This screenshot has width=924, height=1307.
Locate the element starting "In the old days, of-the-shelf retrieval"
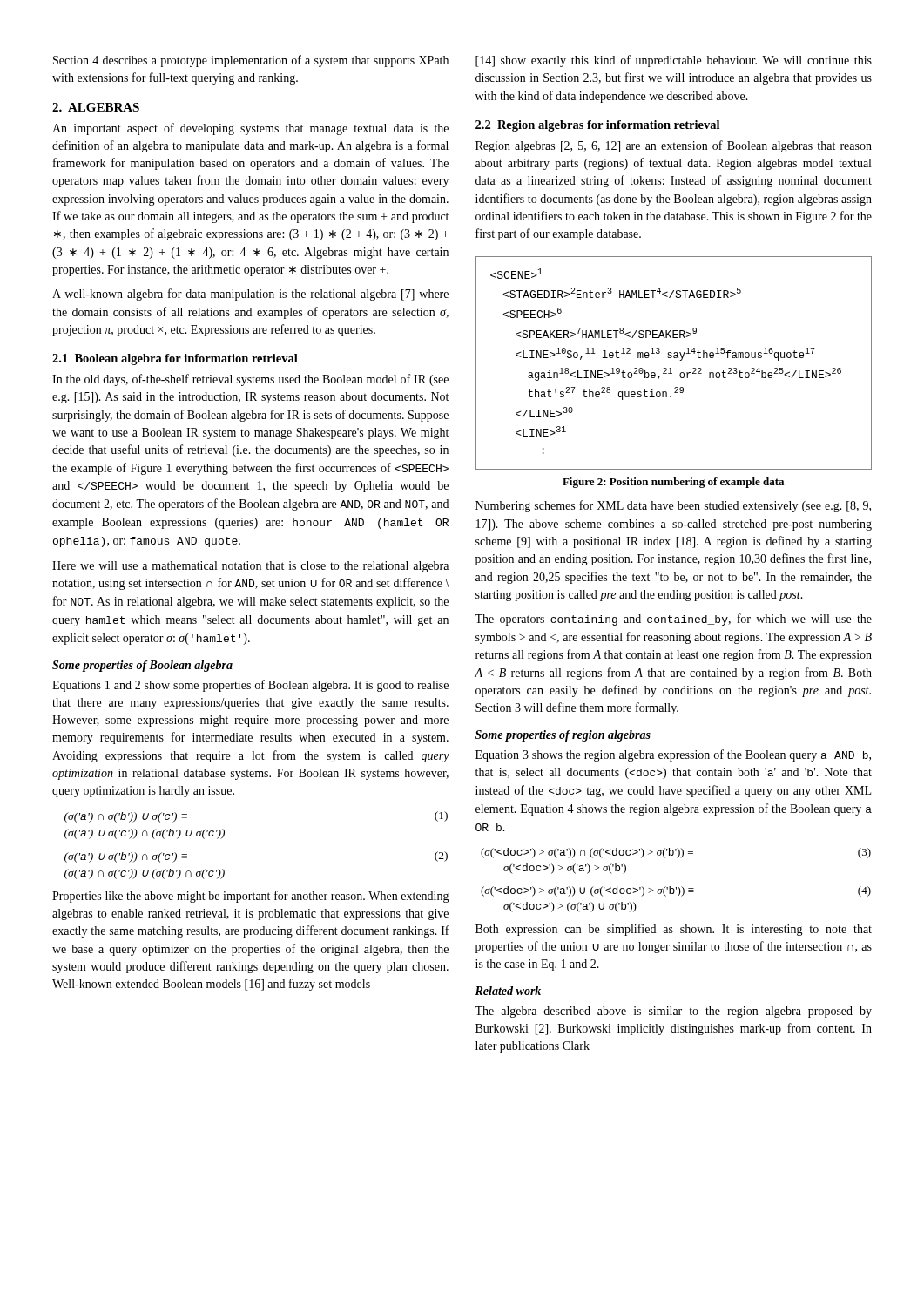point(251,510)
